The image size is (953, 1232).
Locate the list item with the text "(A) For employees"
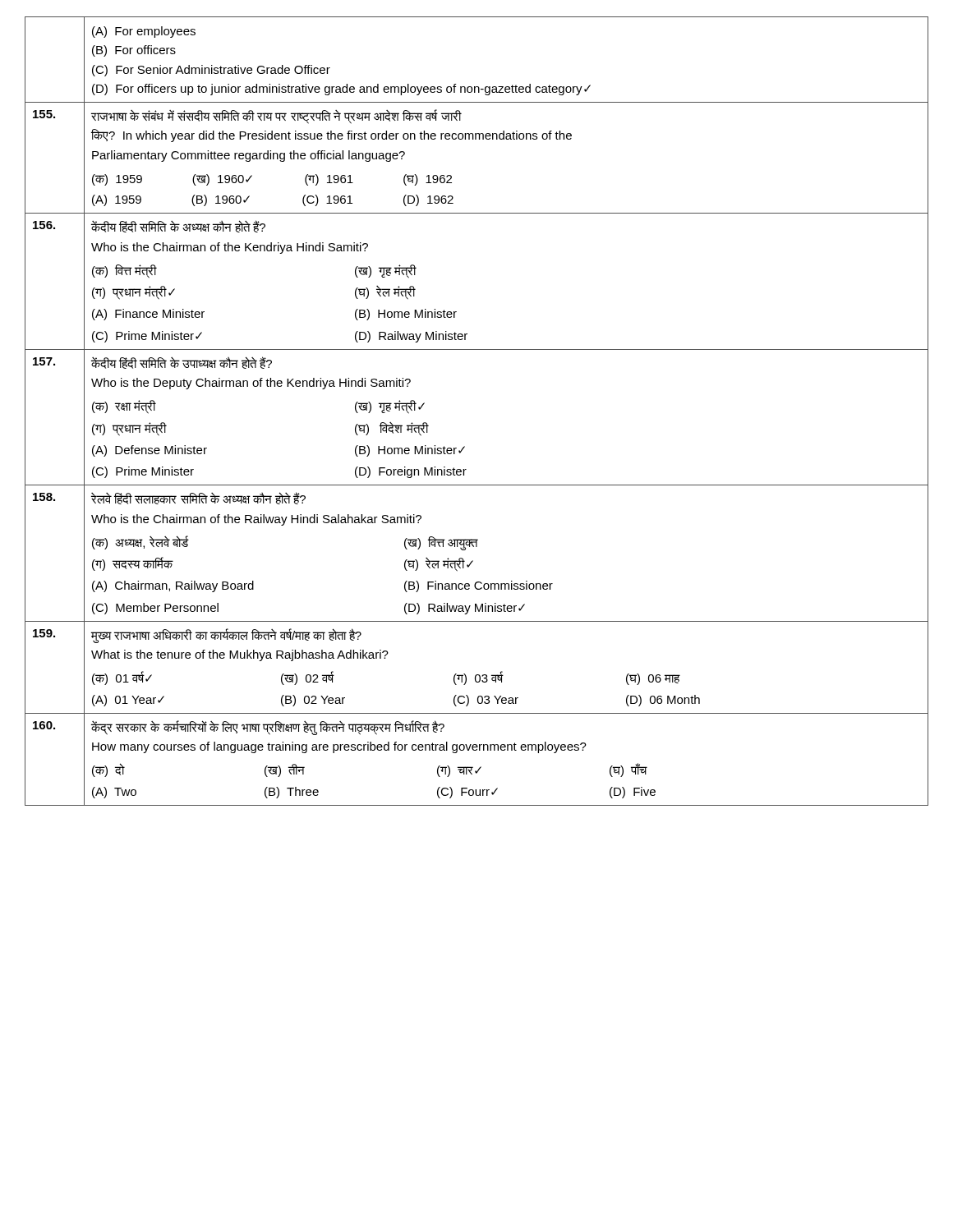[x=144, y=31]
